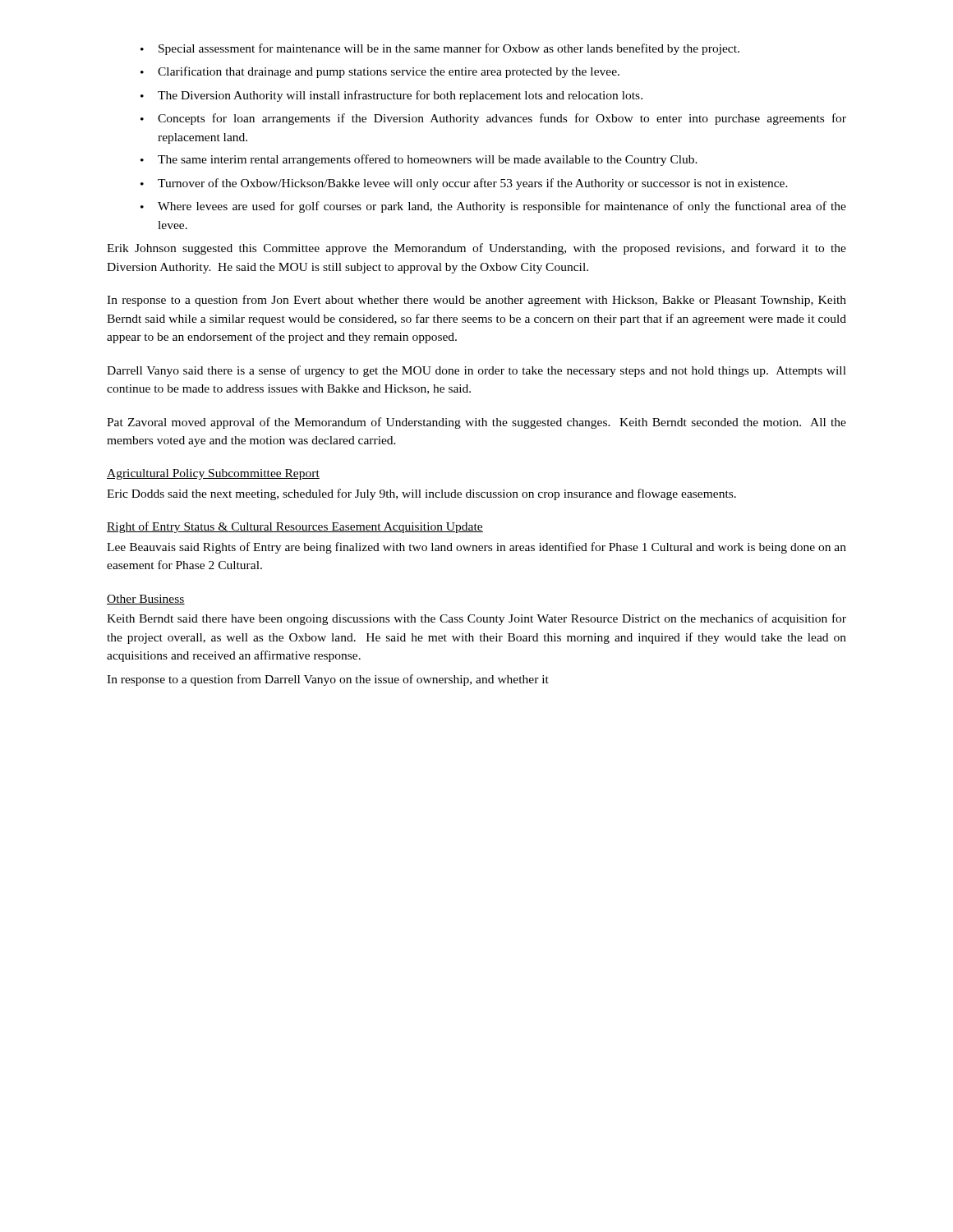Viewport: 953px width, 1232px height.
Task: Find the section header containing "Right of Entry Status & Cultural"
Action: coord(295,526)
